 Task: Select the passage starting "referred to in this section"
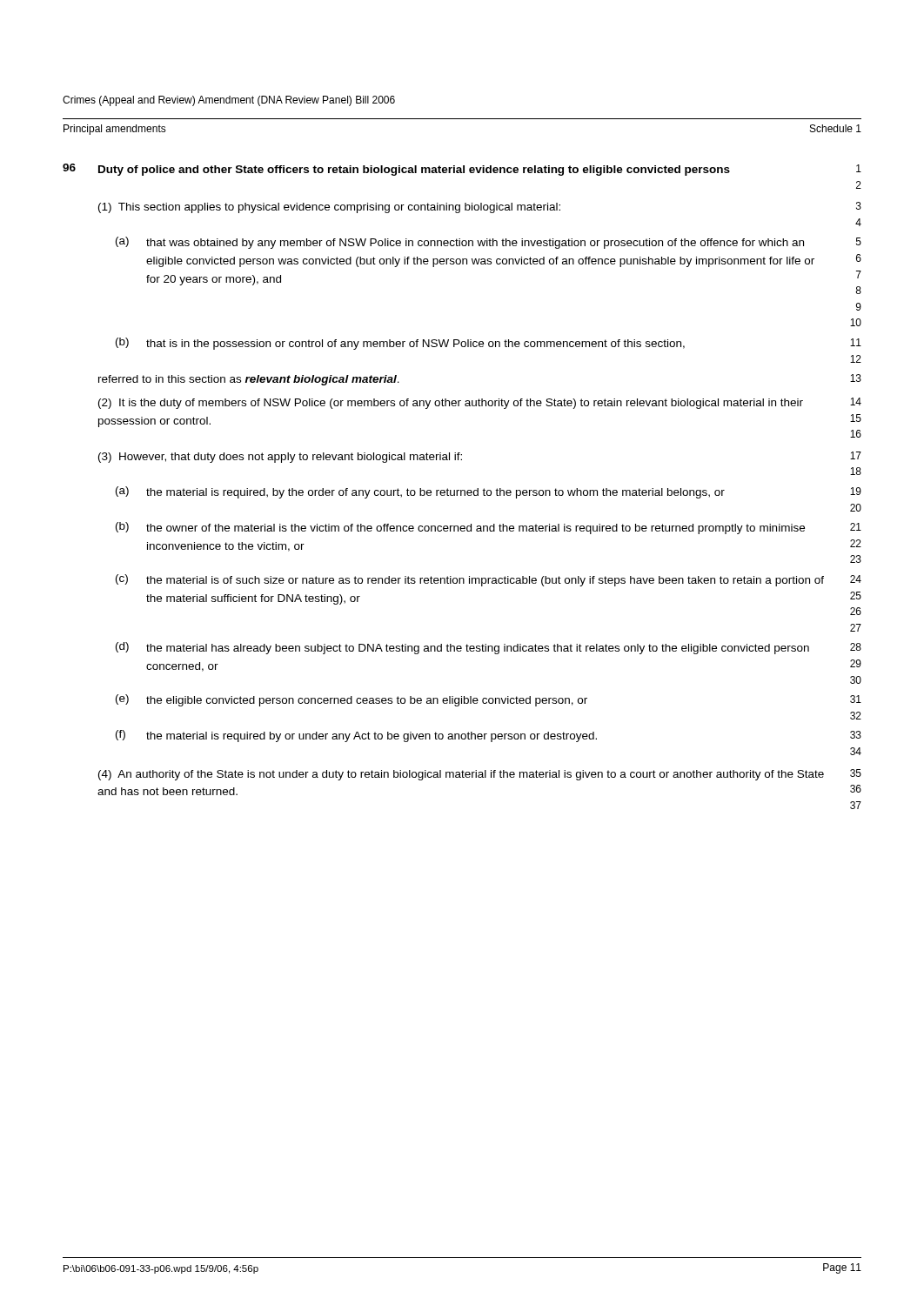[255, 380]
